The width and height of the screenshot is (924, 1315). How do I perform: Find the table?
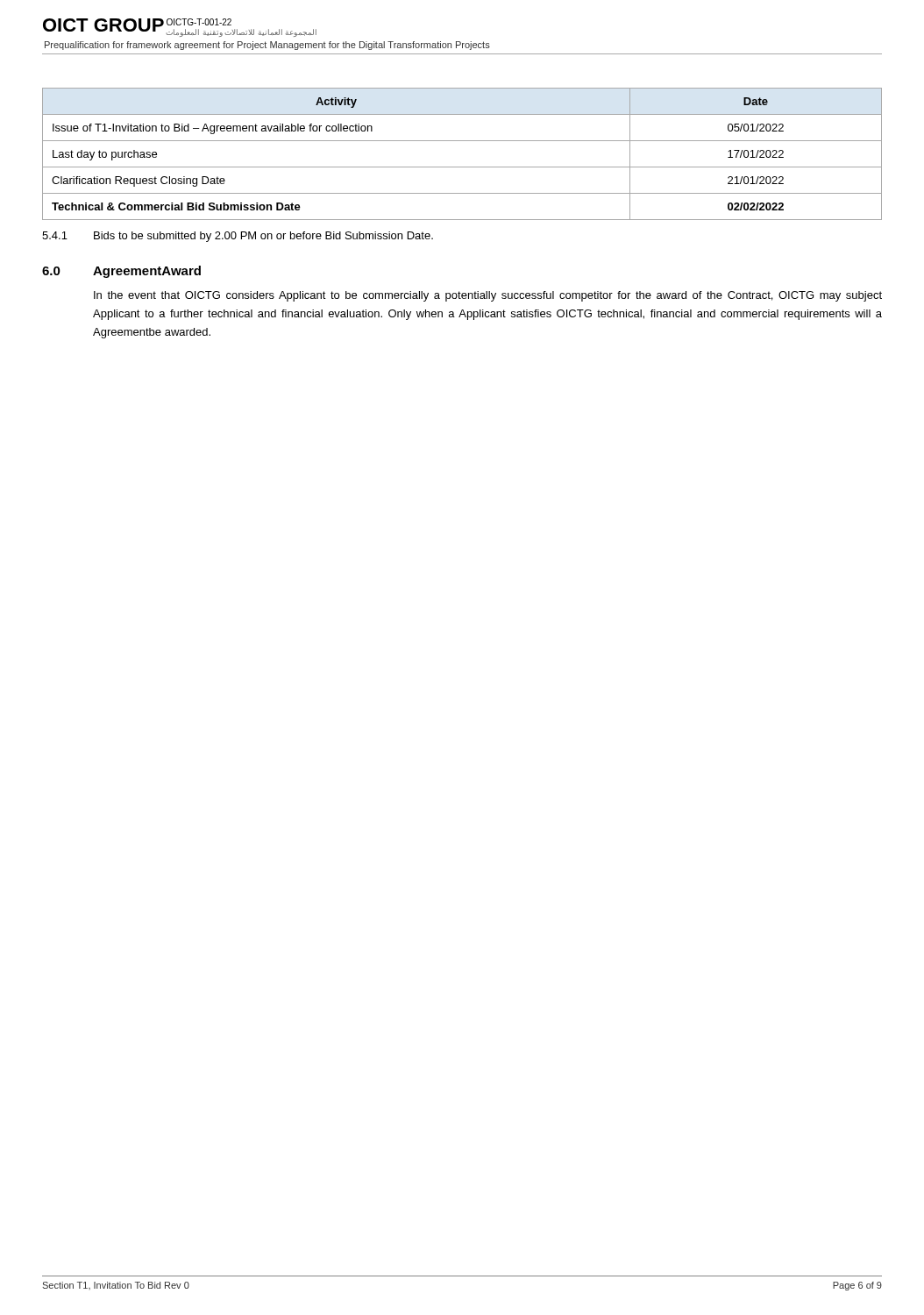(462, 154)
